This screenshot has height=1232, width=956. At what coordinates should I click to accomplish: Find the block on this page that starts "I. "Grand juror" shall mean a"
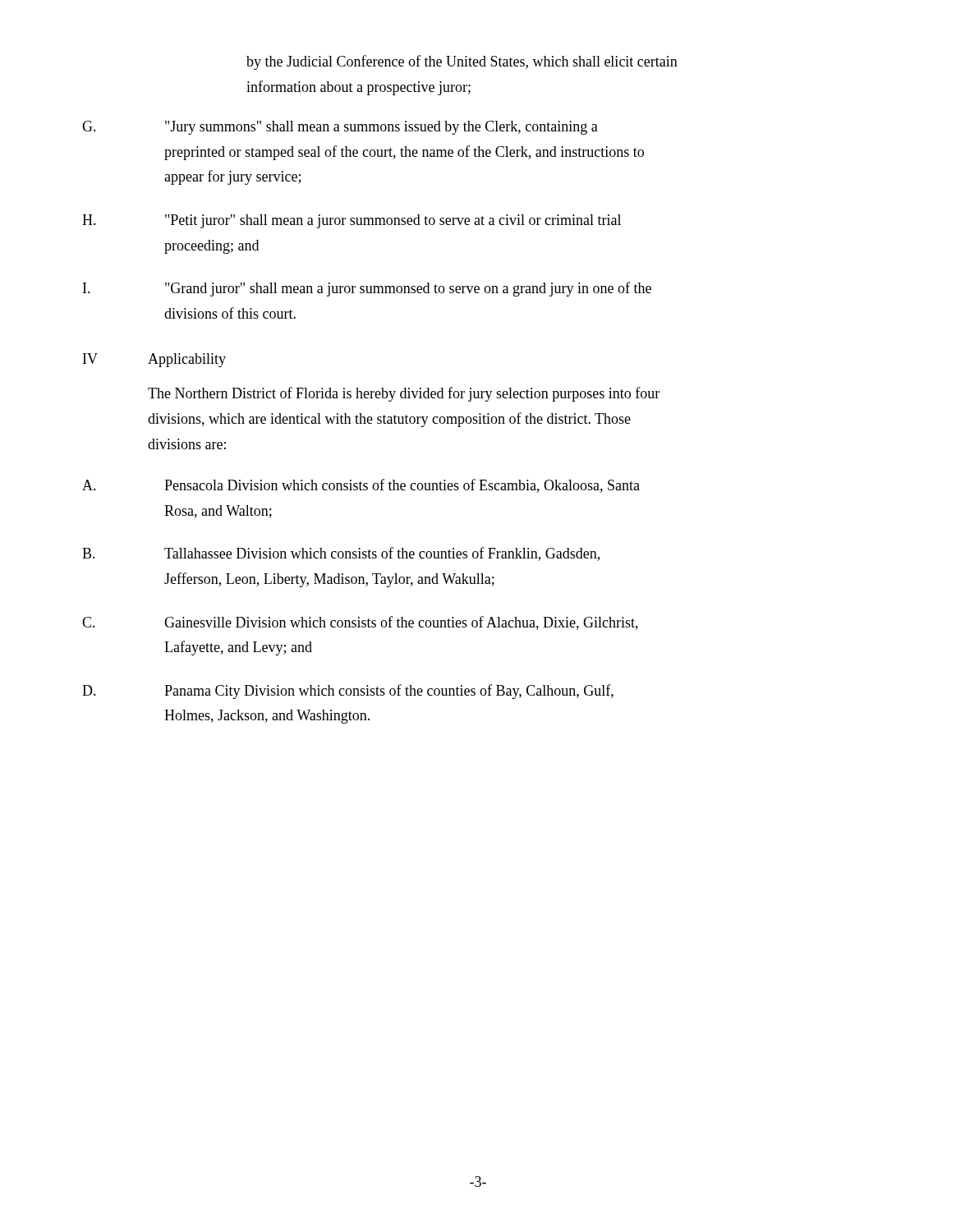(486, 301)
